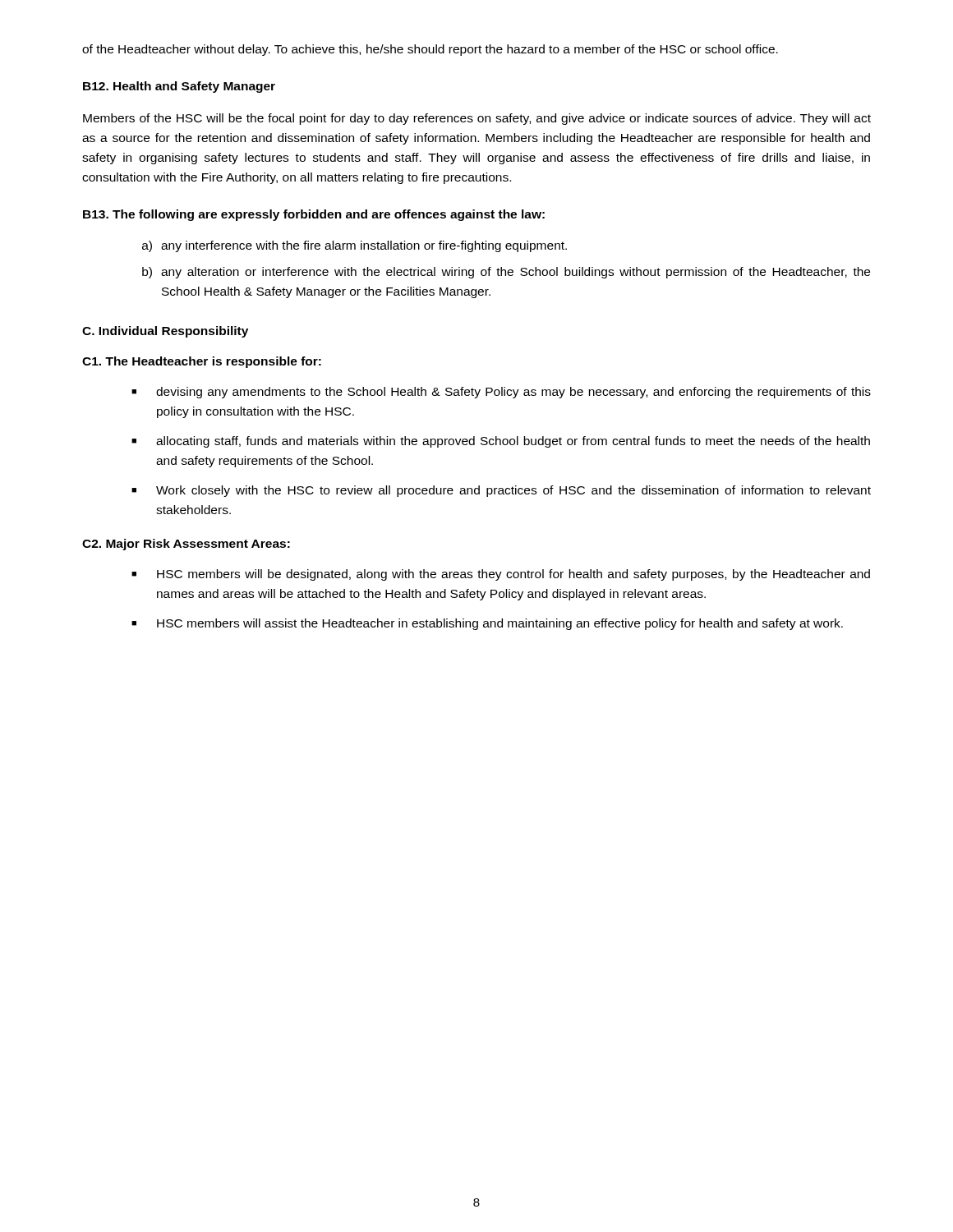Select the passage starting "■ HSC members will assist the Headteacher"
Viewport: 953px width, 1232px height.
[501, 623]
